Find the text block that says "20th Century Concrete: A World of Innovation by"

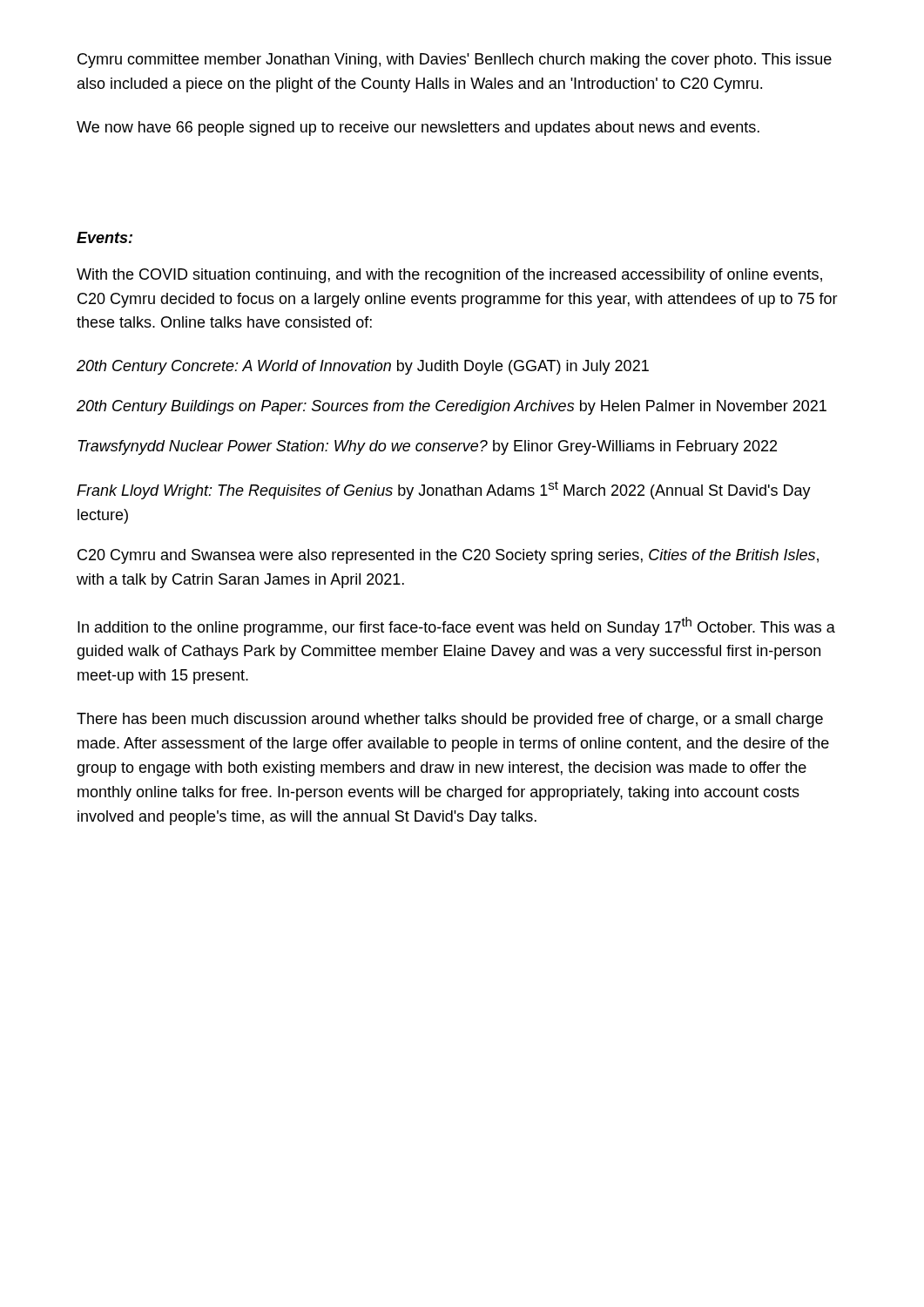[x=363, y=366]
